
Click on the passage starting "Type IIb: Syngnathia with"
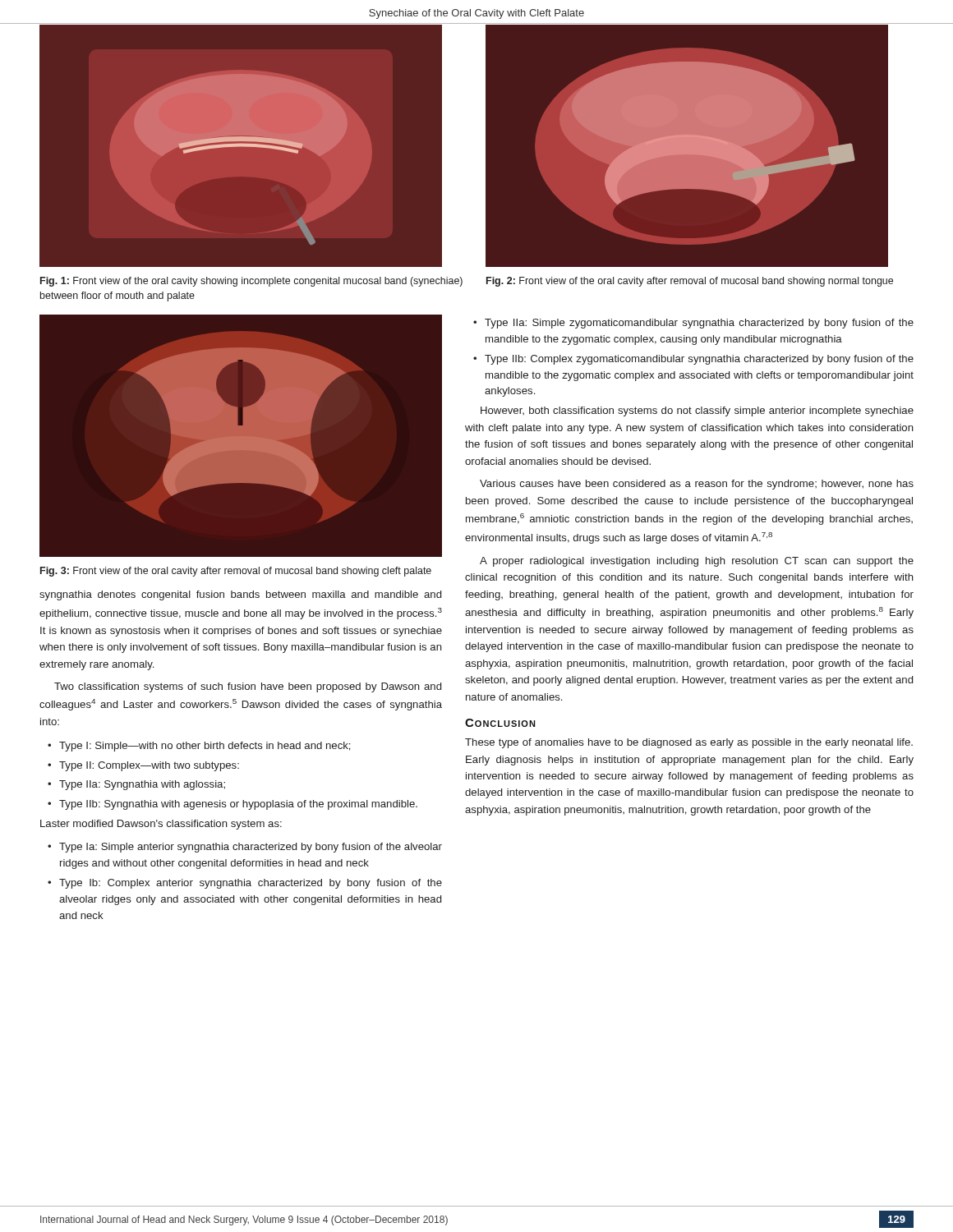(x=239, y=804)
